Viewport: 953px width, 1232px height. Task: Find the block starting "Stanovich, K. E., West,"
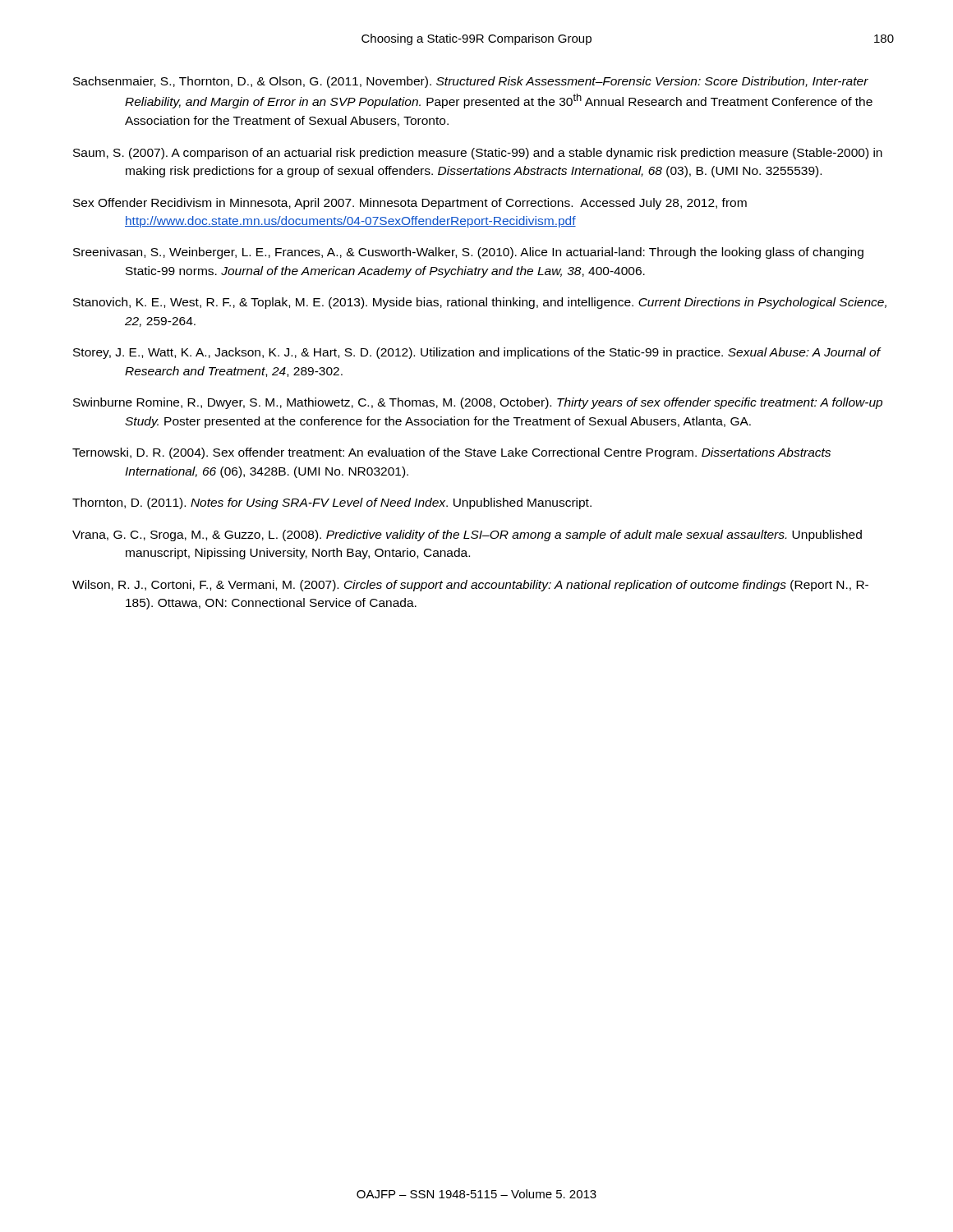point(480,311)
